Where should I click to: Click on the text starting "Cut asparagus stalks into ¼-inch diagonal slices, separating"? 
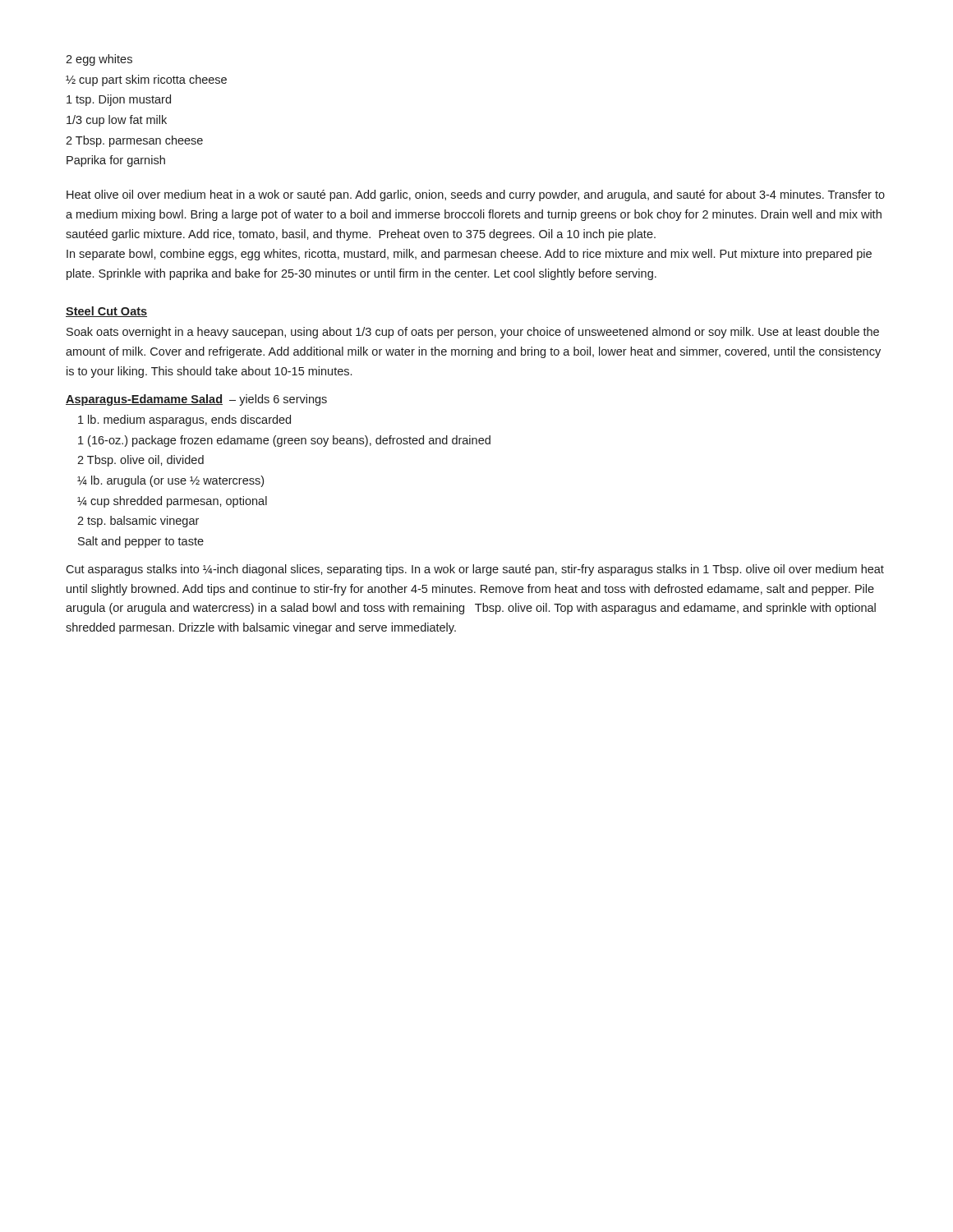point(475,598)
